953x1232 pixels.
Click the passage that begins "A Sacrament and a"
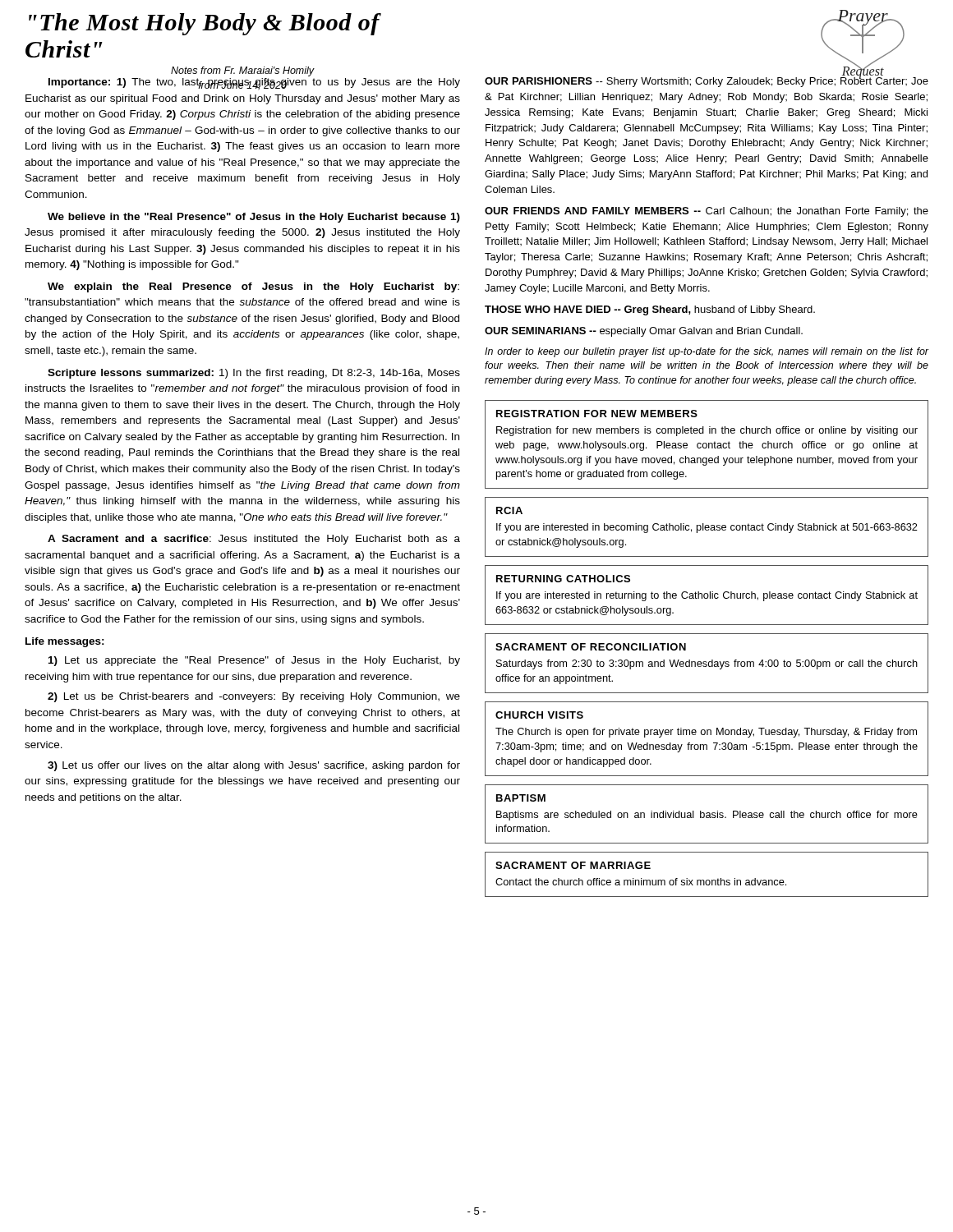pyautogui.click(x=242, y=579)
